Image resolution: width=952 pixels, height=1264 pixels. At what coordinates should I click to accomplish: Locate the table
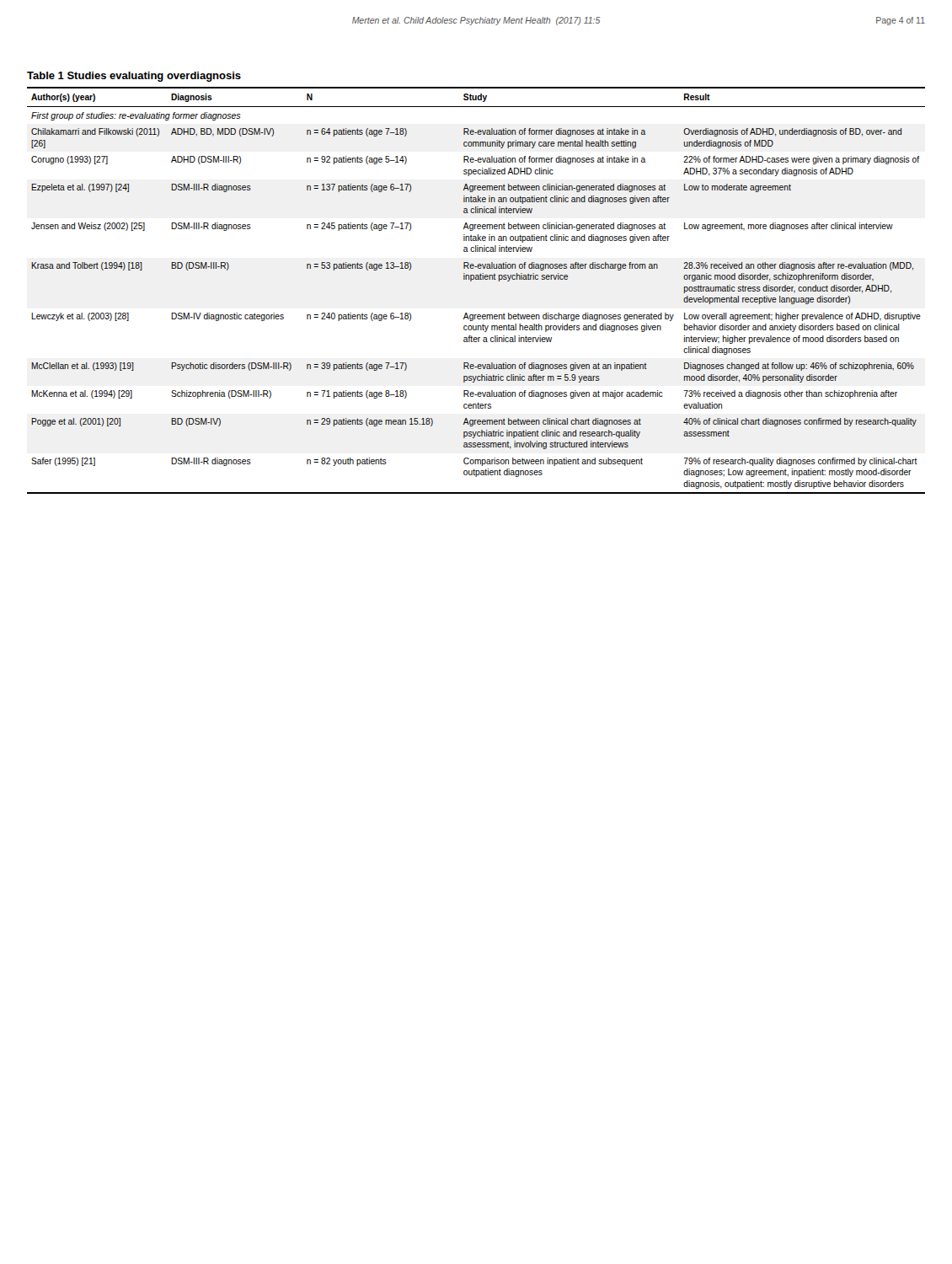476,290
